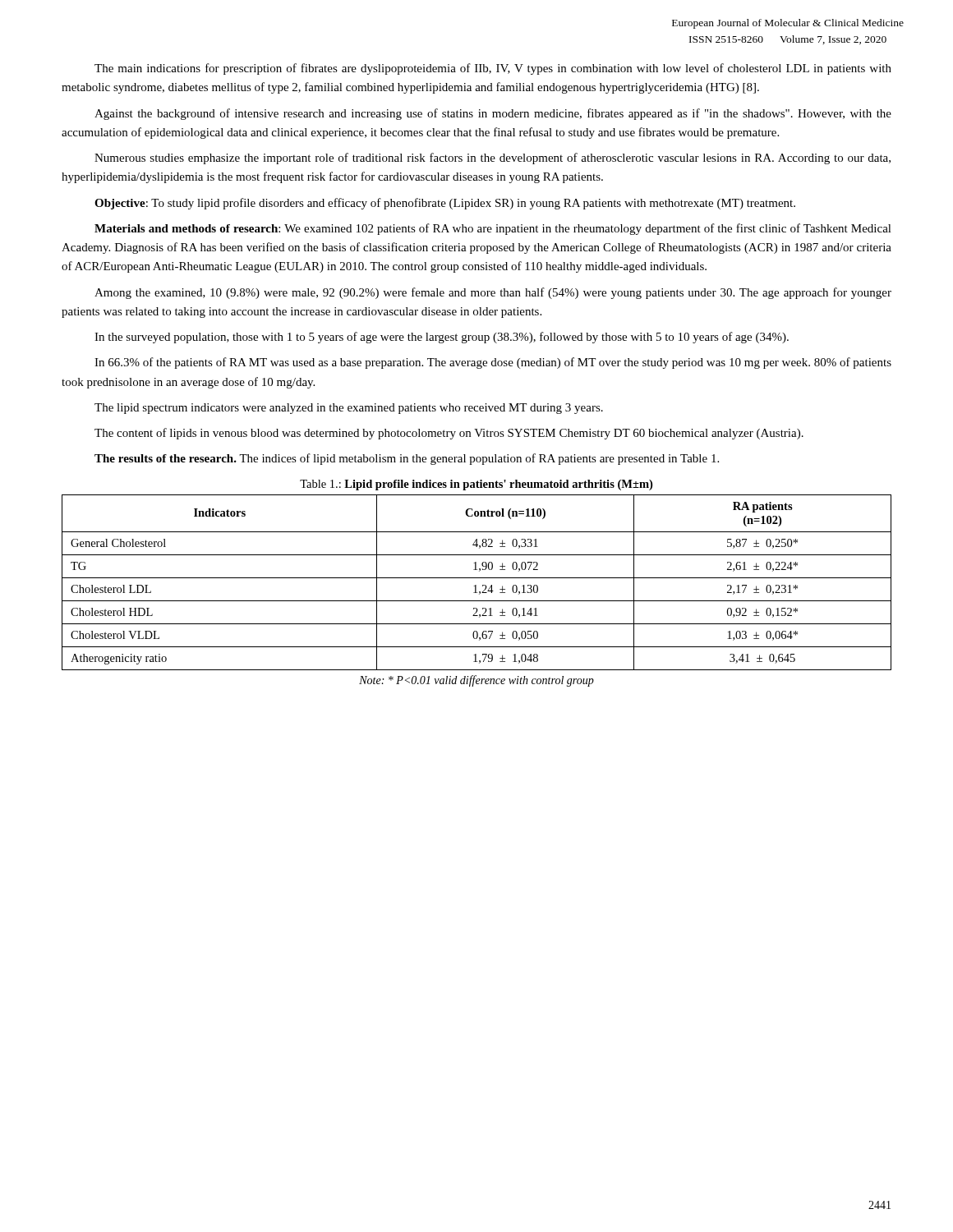Find the caption
953x1232 pixels.
pyautogui.click(x=476, y=483)
